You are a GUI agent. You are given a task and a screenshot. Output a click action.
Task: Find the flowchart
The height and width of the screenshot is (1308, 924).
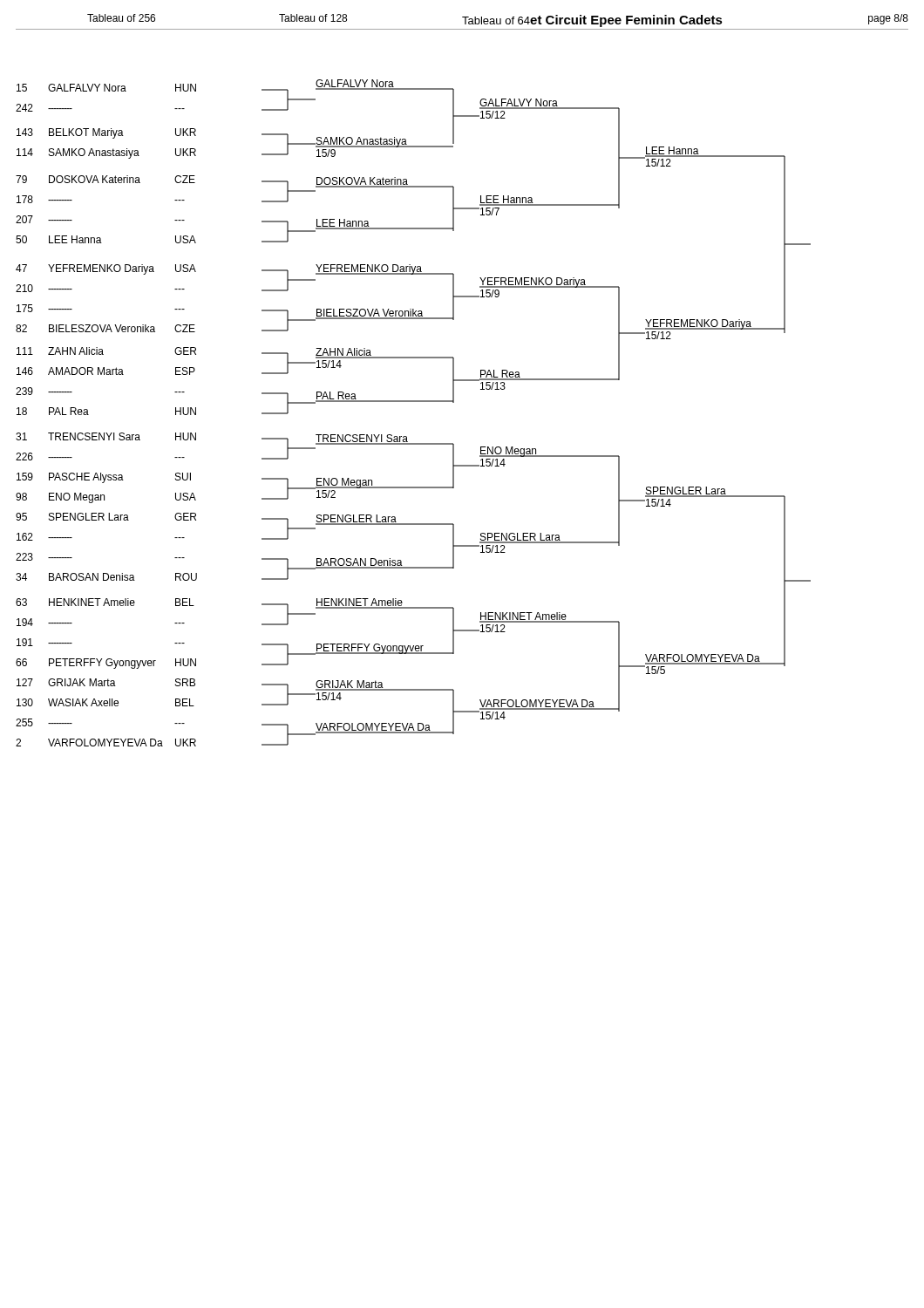462,667
